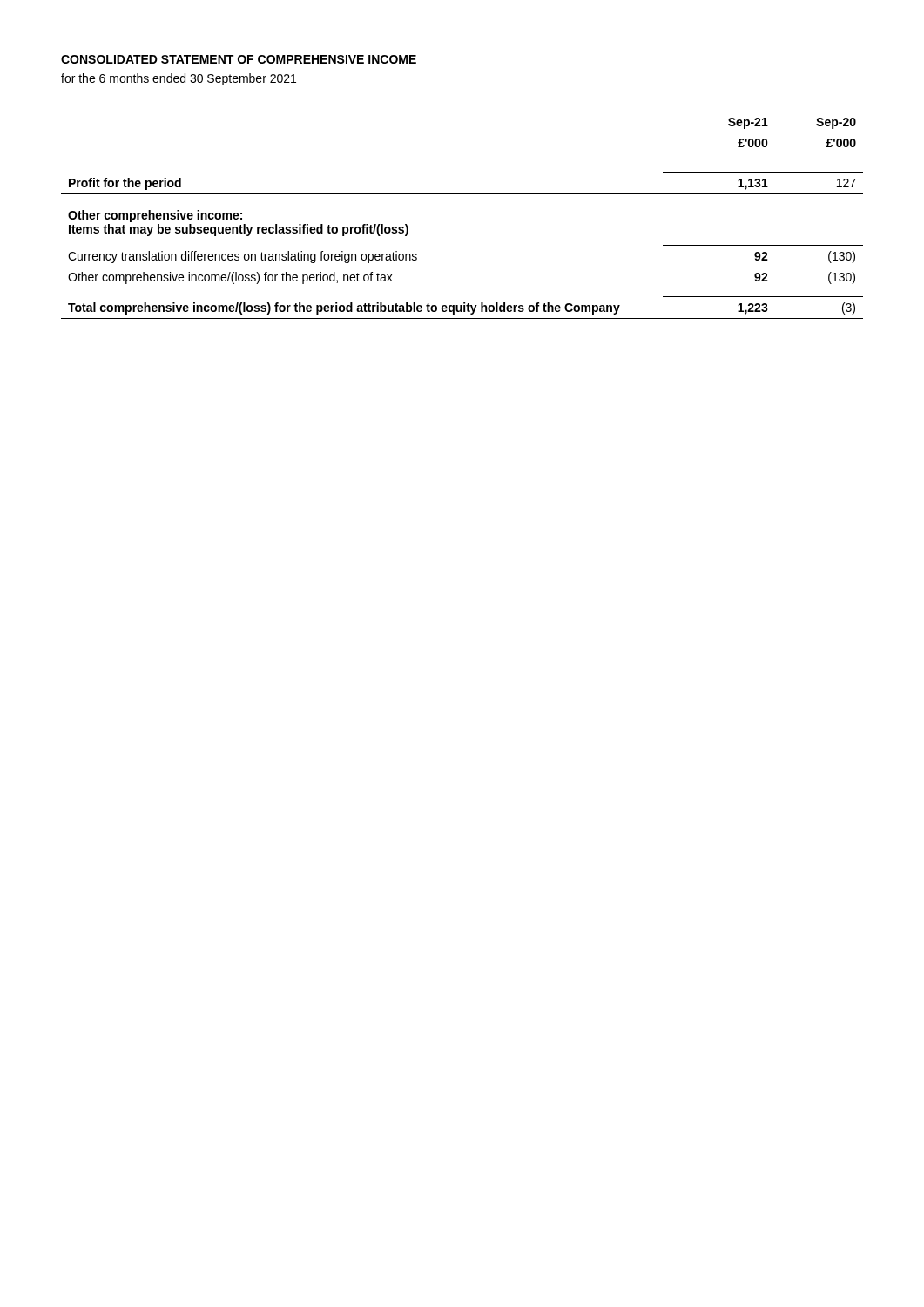
Task: Locate the element starting "CONSOLIDATED STATEMENT OF COMPREHENSIVE INCOME"
Action: (x=239, y=59)
